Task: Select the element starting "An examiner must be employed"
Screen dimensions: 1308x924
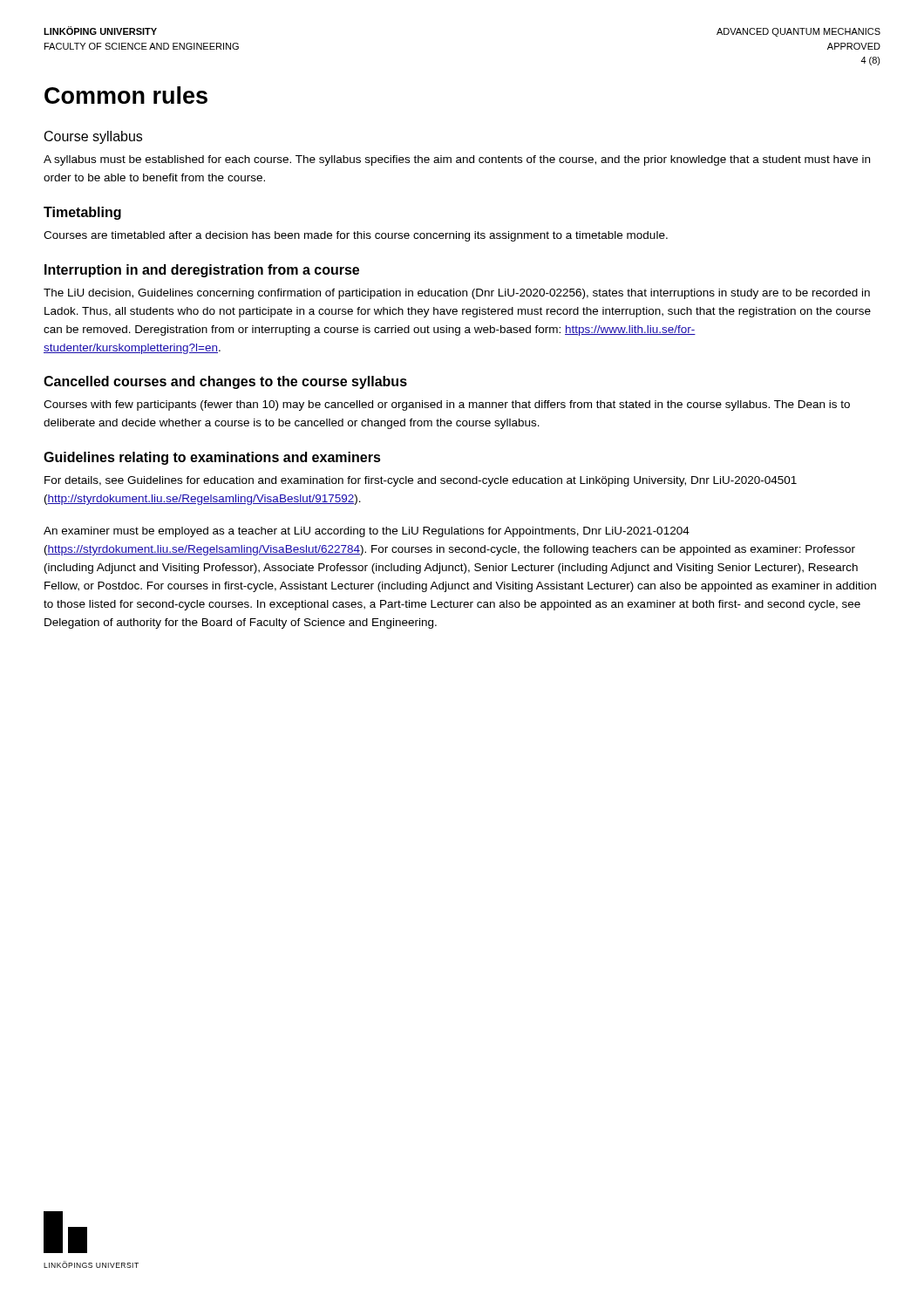Action: tap(460, 576)
